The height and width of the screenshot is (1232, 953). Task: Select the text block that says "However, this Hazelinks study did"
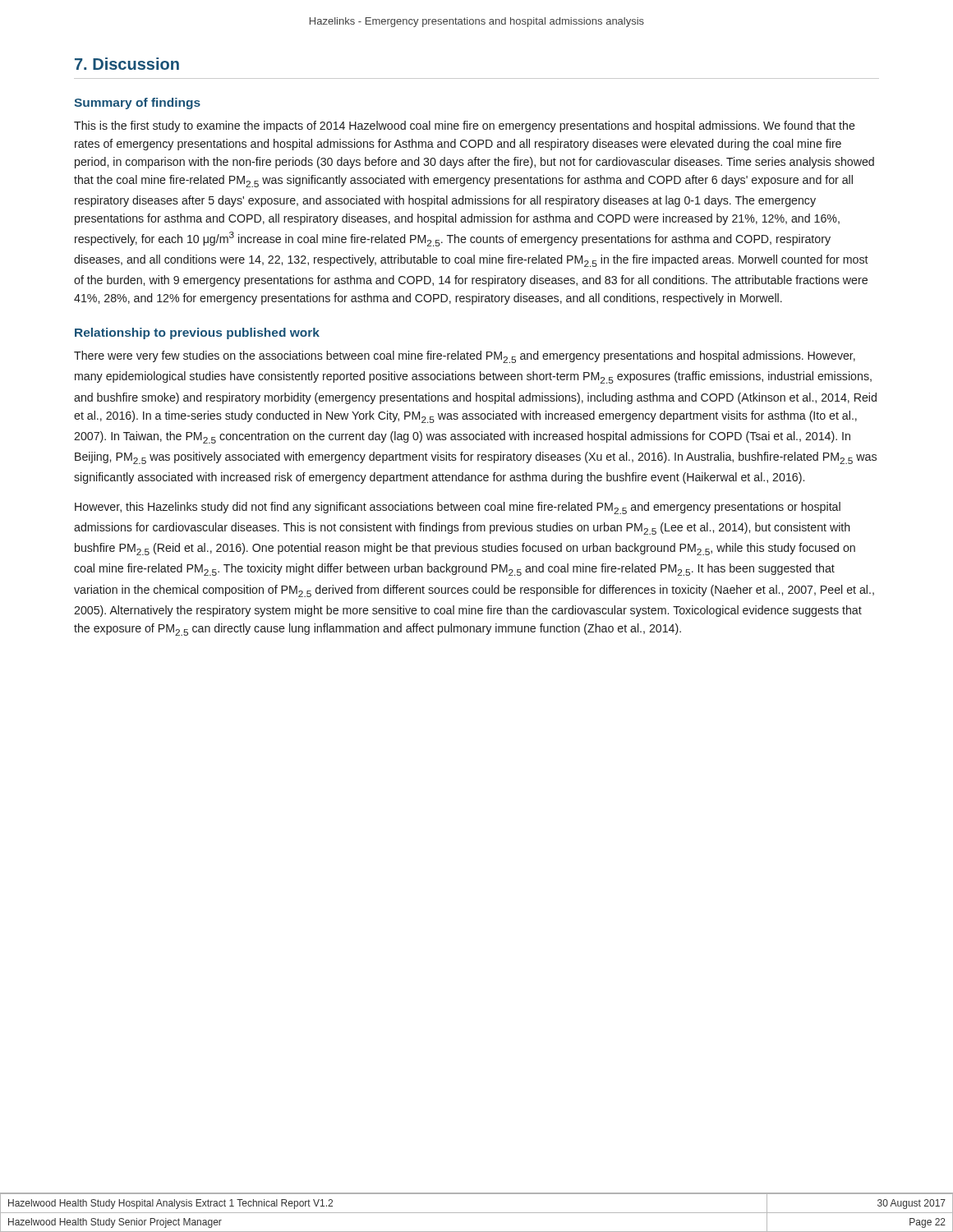coord(474,569)
